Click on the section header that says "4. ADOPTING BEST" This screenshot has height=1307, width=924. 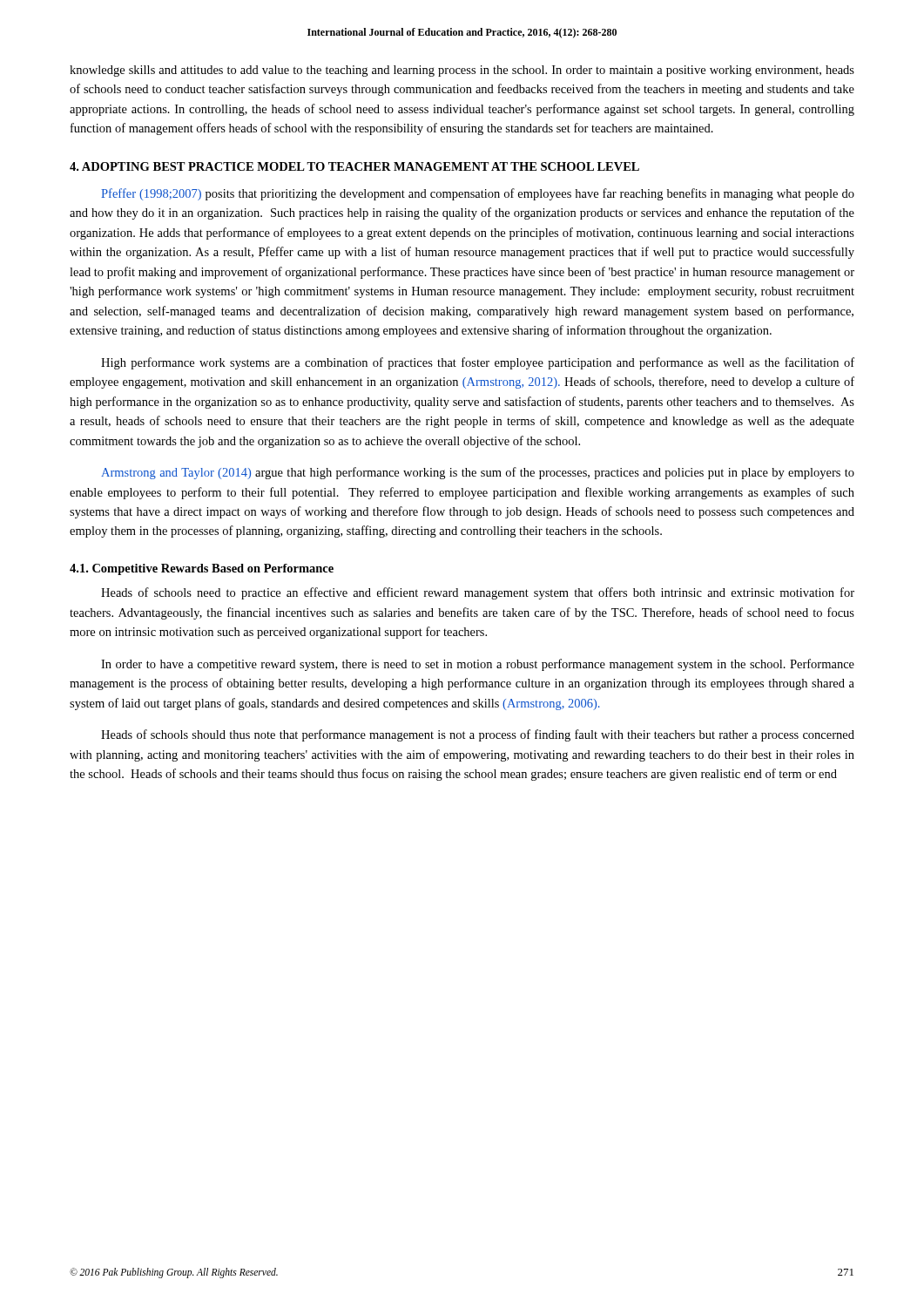coord(355,167)
